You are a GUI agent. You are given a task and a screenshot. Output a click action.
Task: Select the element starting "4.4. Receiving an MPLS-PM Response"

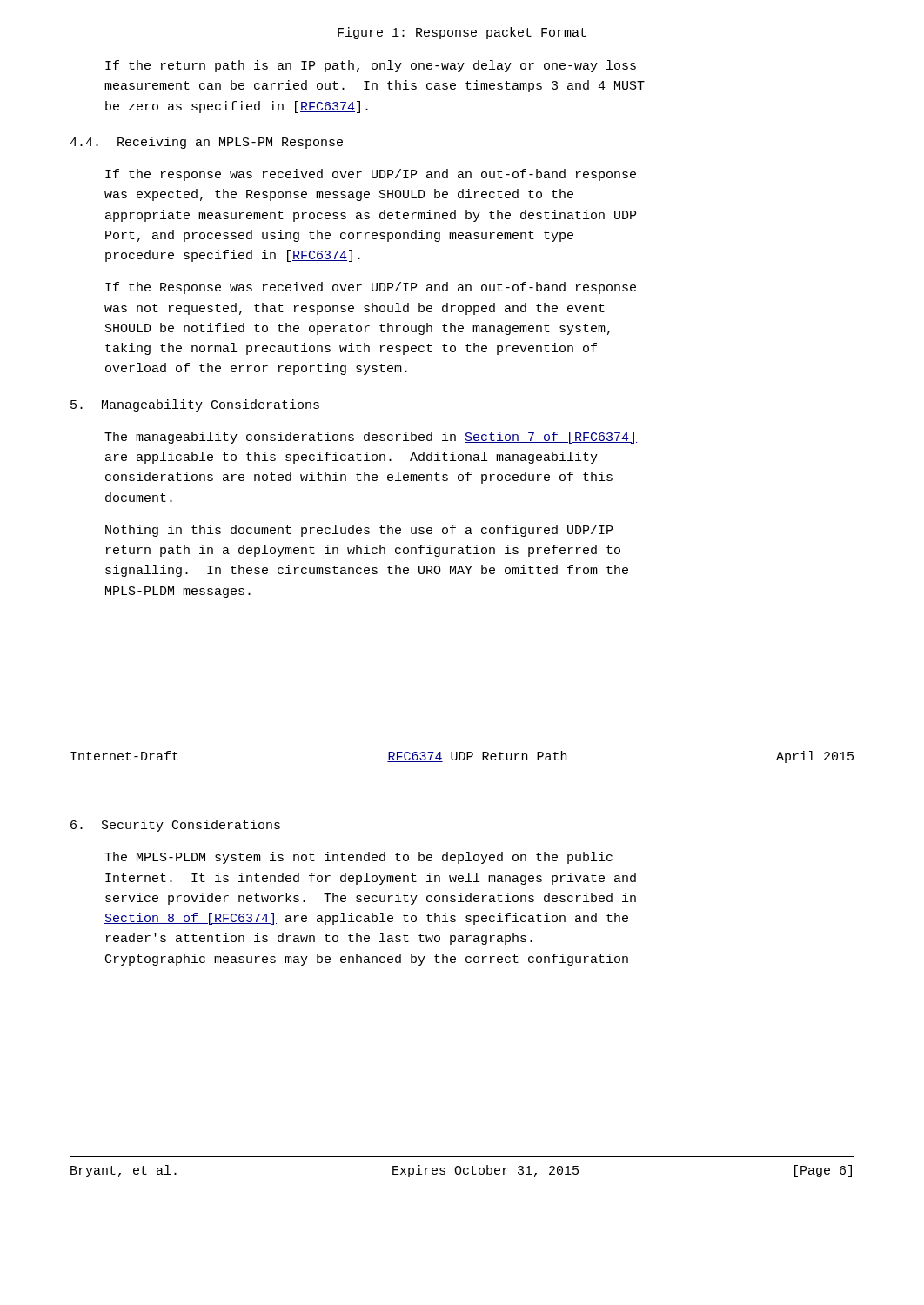[x=207, y=143]
